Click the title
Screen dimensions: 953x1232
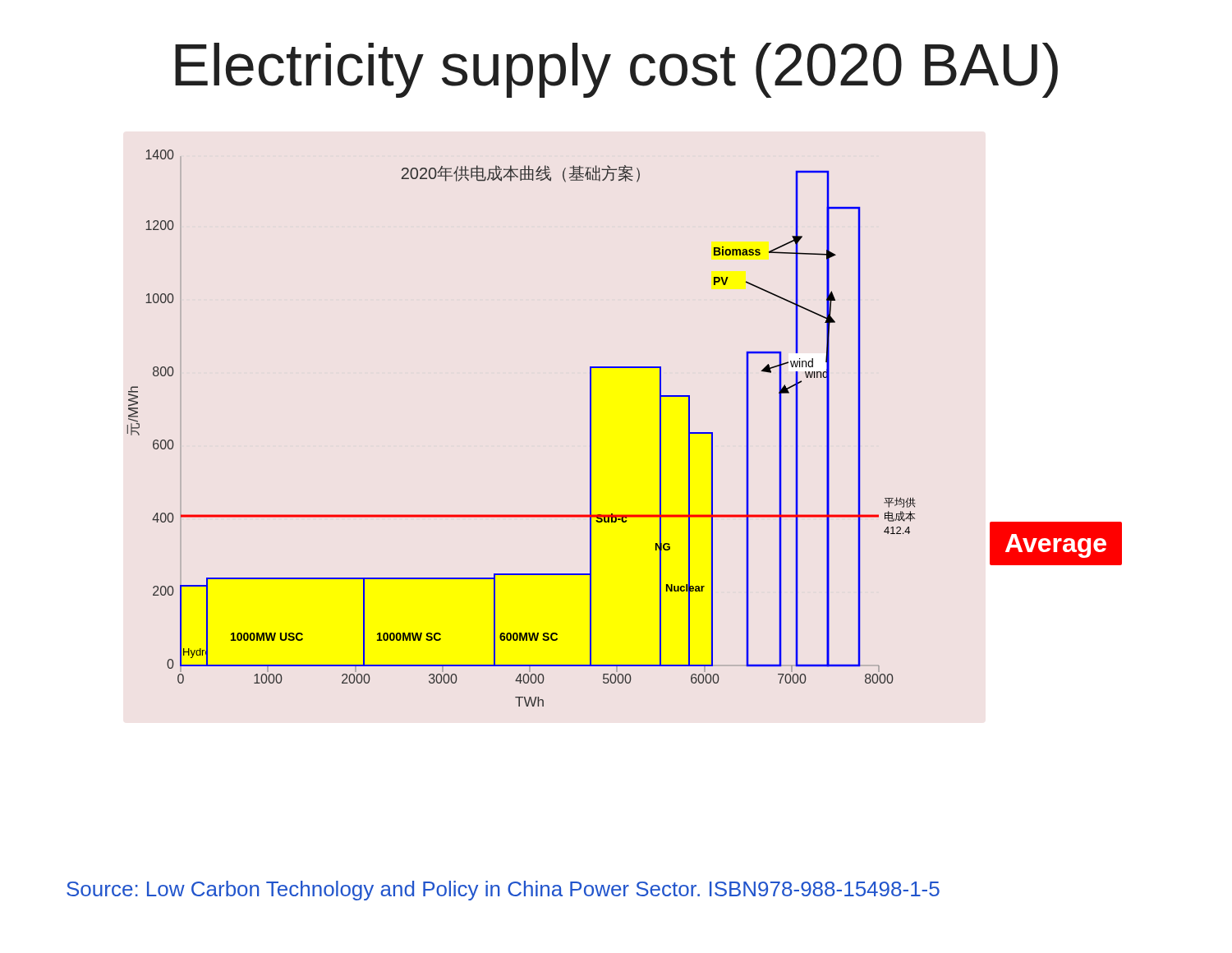click(616, 65)
